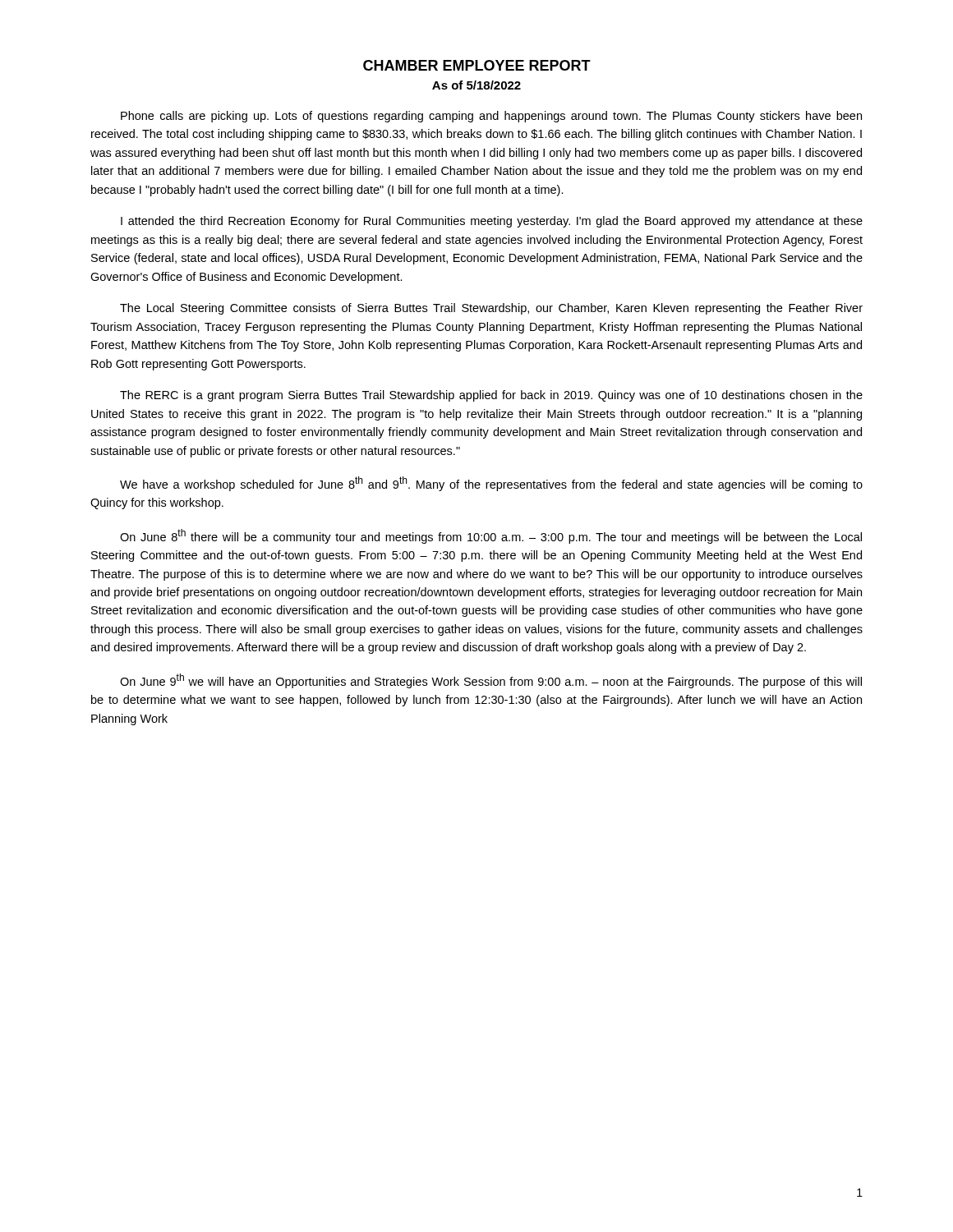Find the text block that reads "On June 8th there"
The height and width of the screenshot is (1232, 953).
pyautogui.click(x=476, y=591)
